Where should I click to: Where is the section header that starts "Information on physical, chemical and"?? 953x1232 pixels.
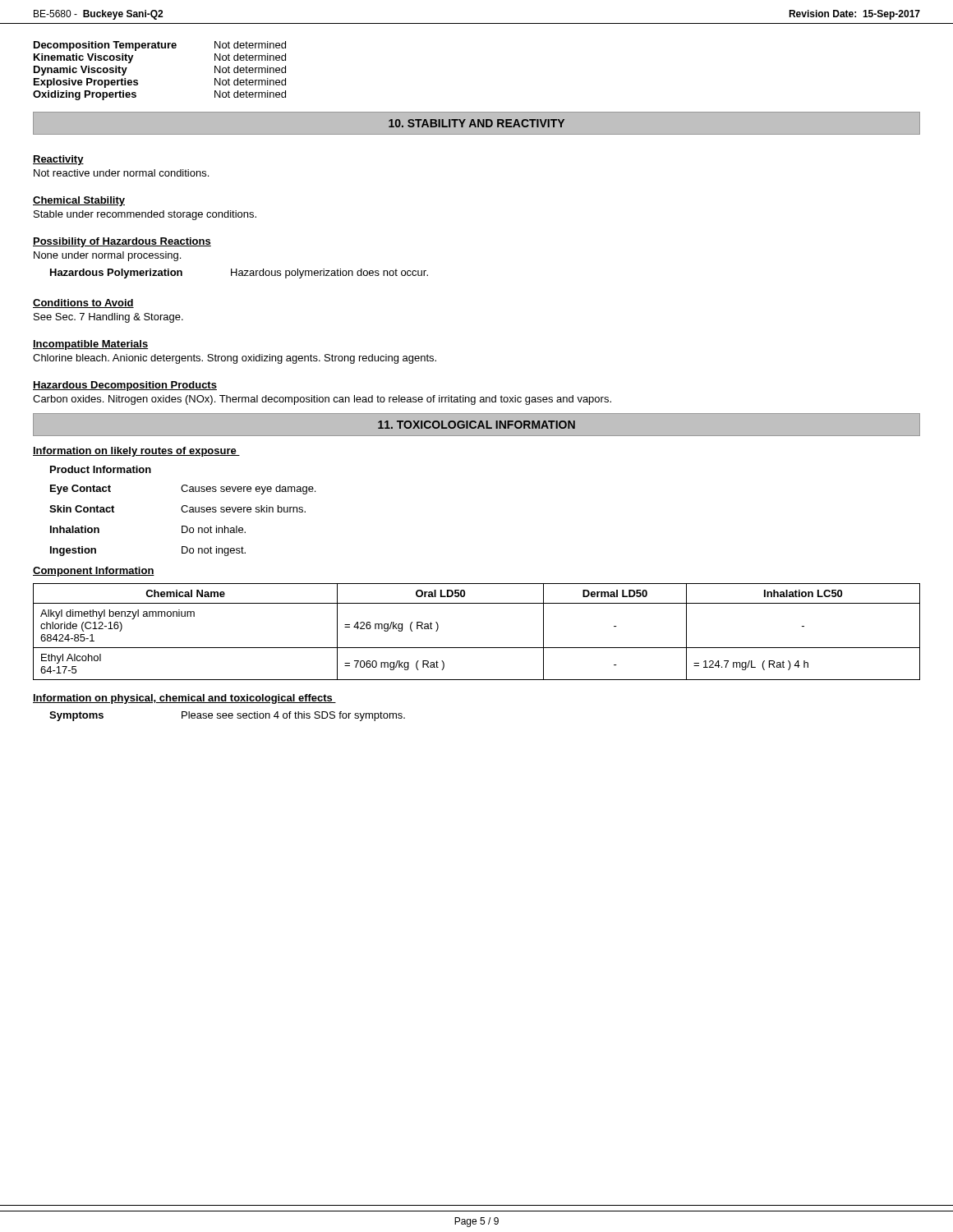[x=184, y=698]
